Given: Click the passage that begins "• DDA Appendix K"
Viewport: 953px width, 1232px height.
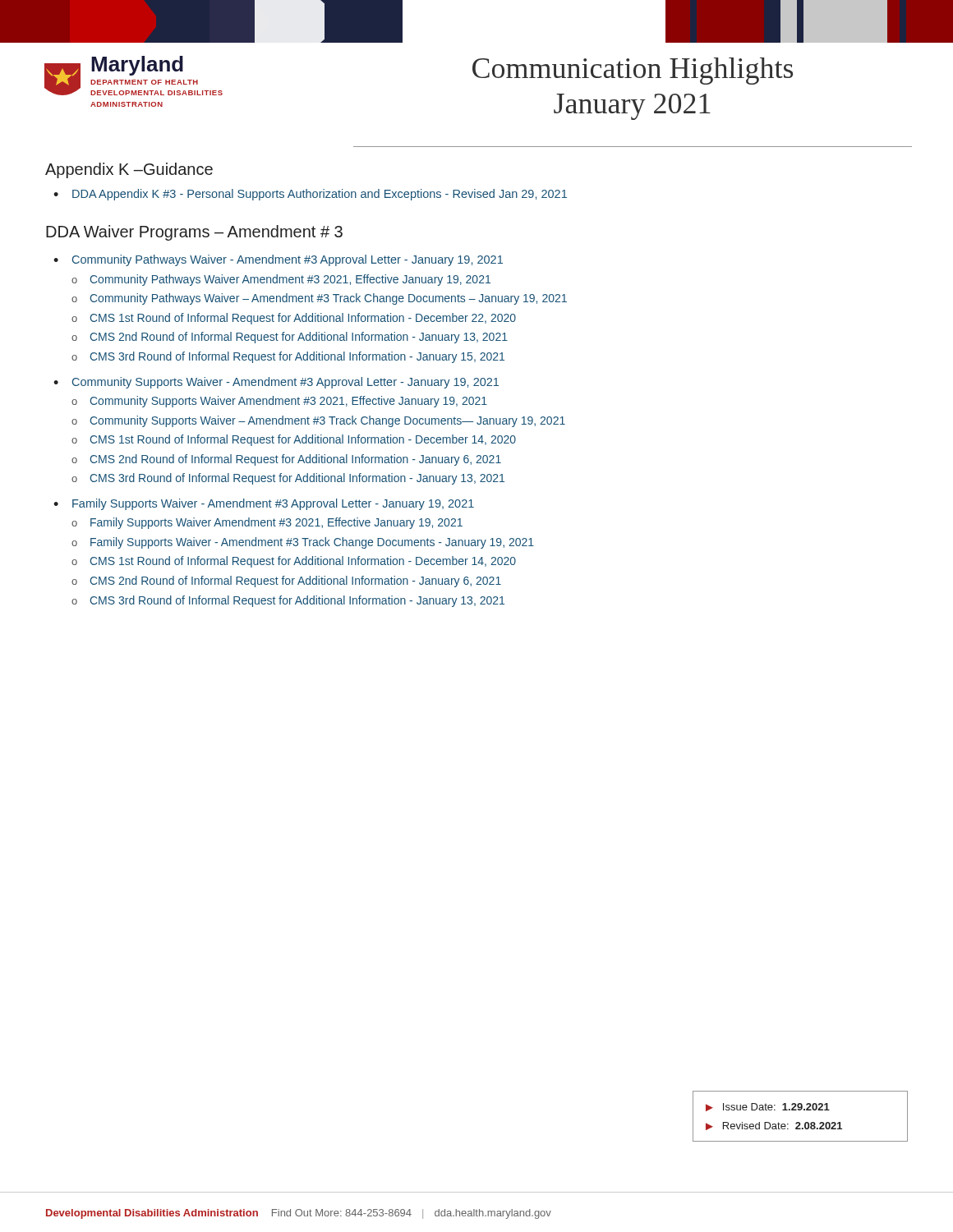Looking at the screenshot, I should [x=310, y=195].
